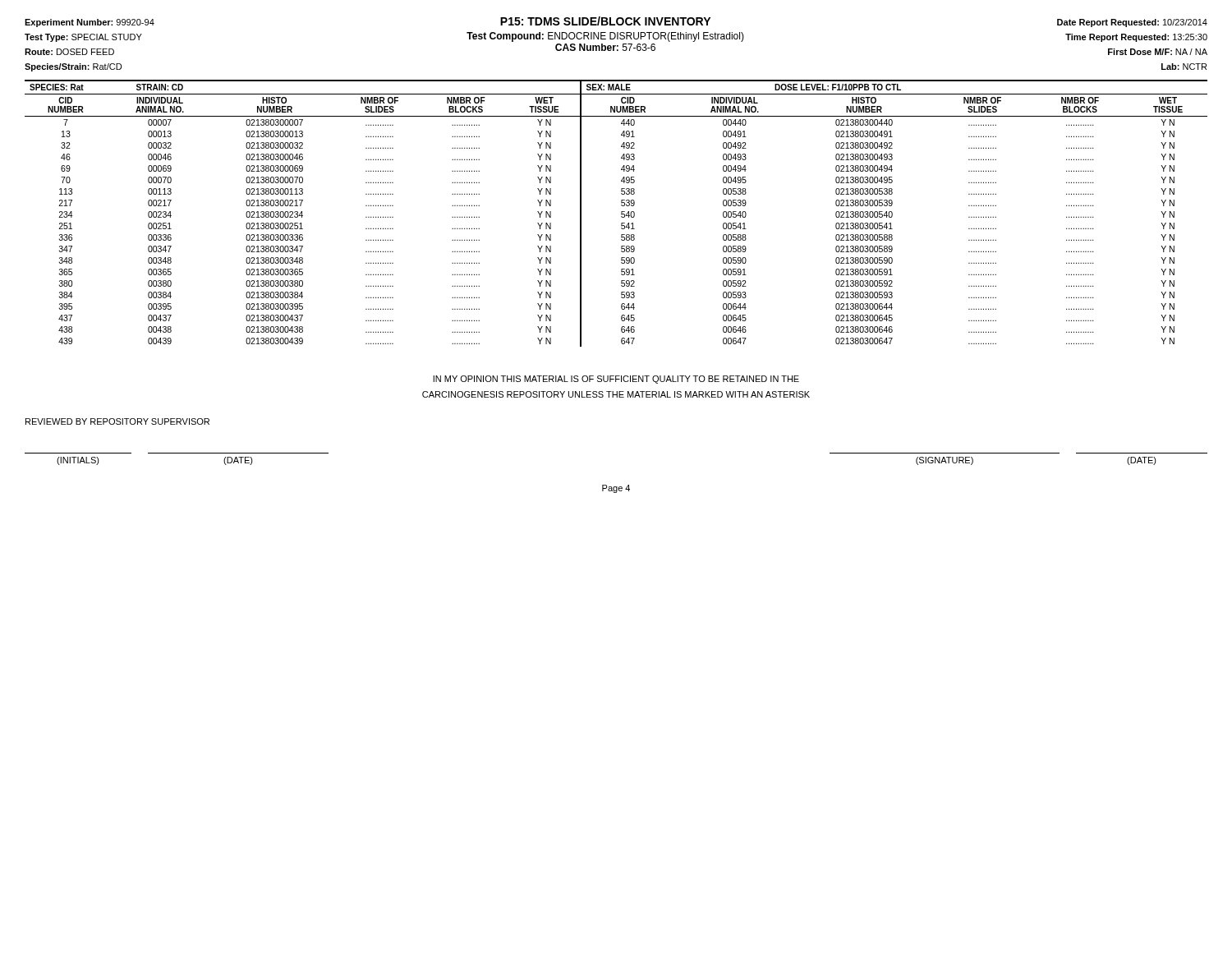Click a table
1232x953 pixels.
click(x=616, y=213)
